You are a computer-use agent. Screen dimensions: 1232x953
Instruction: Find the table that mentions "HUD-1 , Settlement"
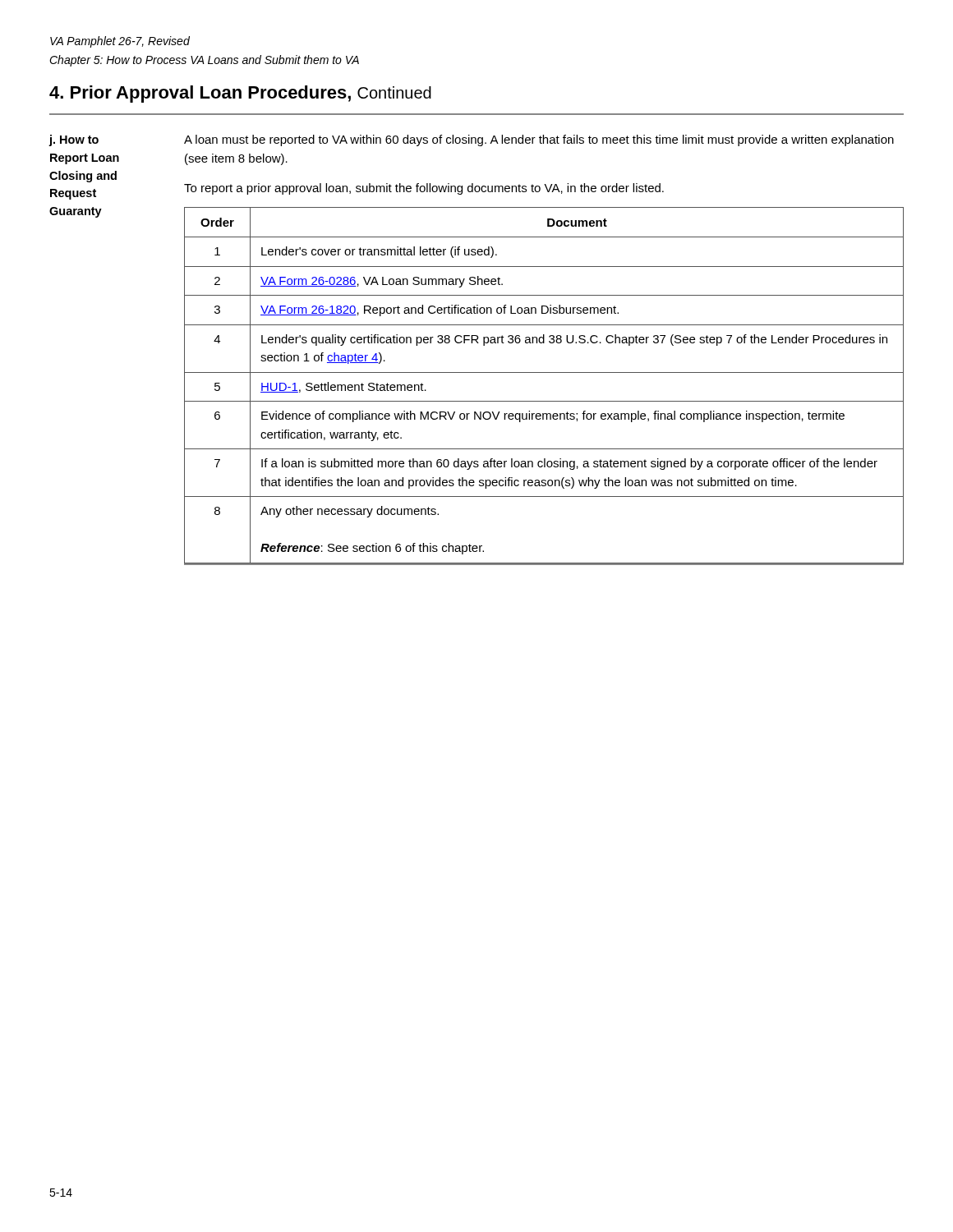(x=544, y=385)
